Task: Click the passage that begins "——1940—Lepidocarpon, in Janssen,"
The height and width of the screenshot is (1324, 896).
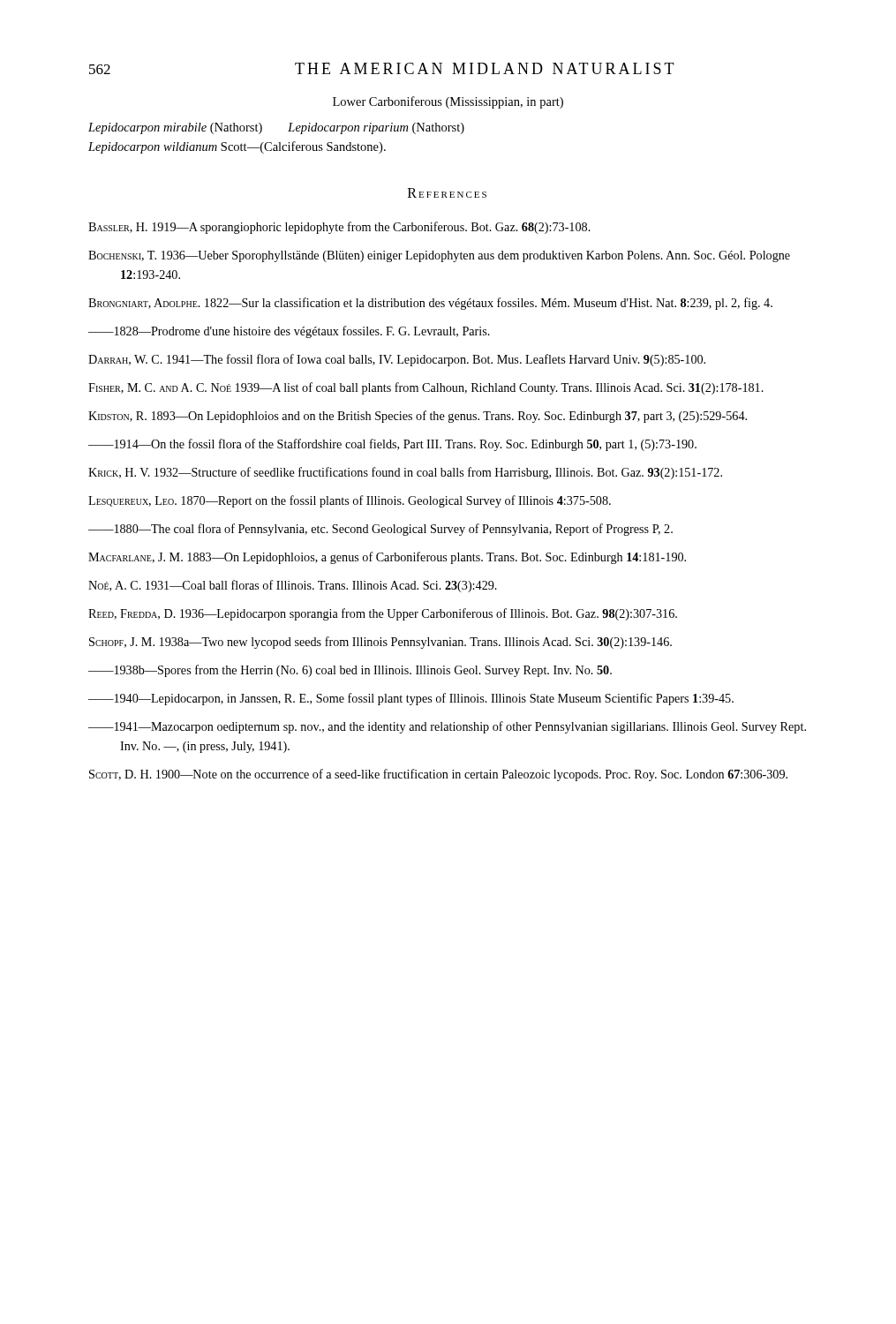Action: pos(411,698)
